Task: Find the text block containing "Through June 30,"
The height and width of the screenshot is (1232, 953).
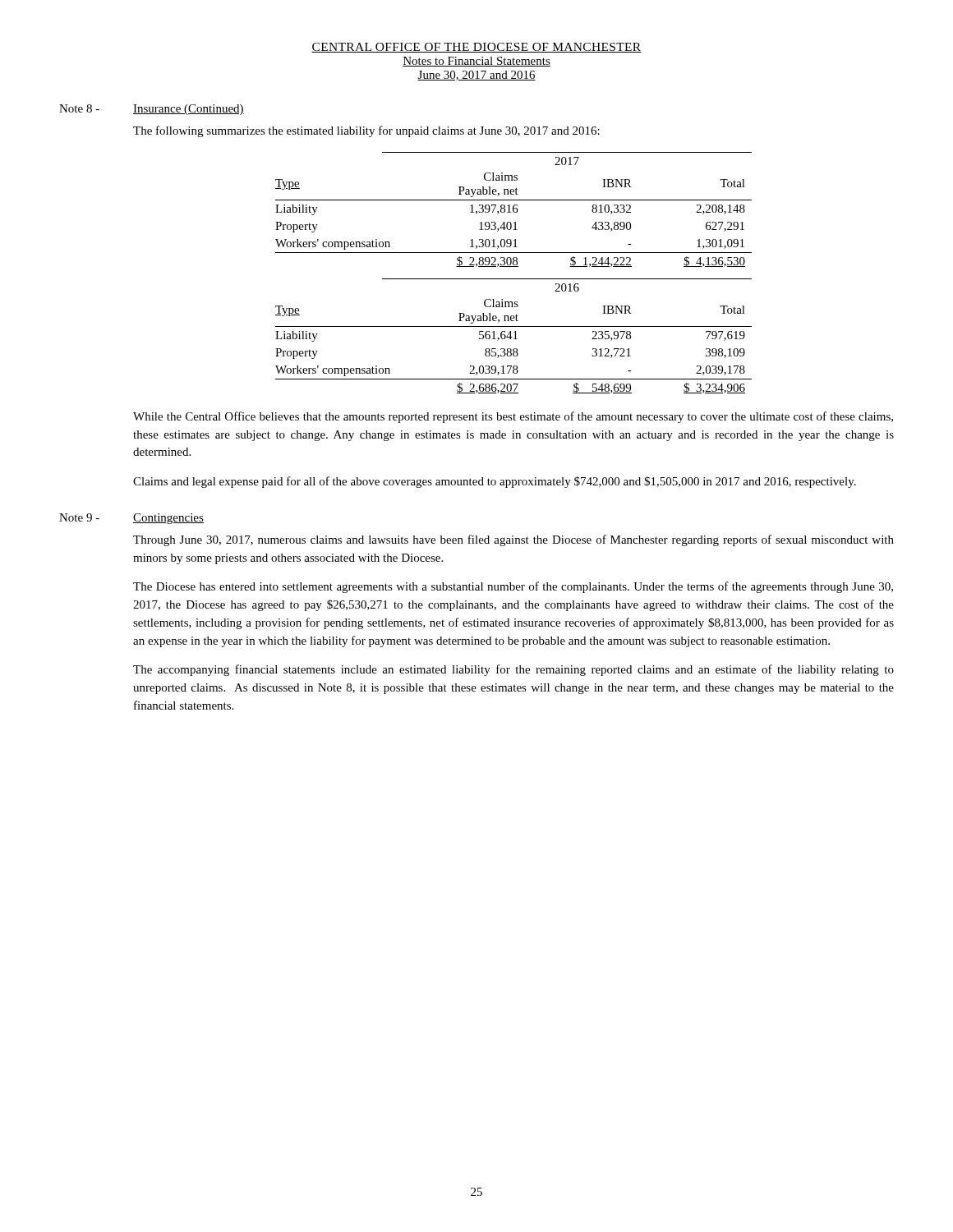Action: (x=513, y=548)
